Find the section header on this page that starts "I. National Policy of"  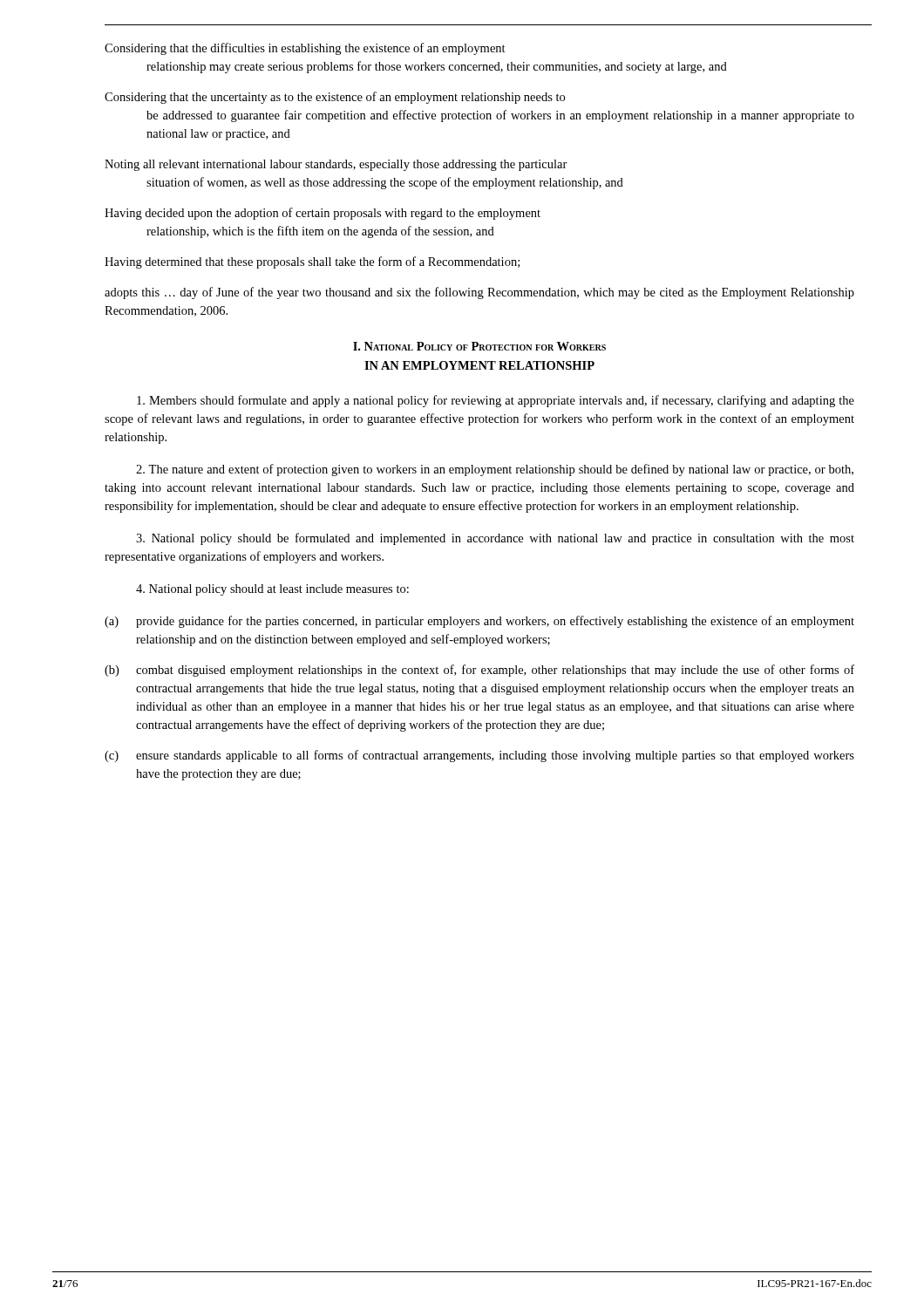click(x=479, y=356)
